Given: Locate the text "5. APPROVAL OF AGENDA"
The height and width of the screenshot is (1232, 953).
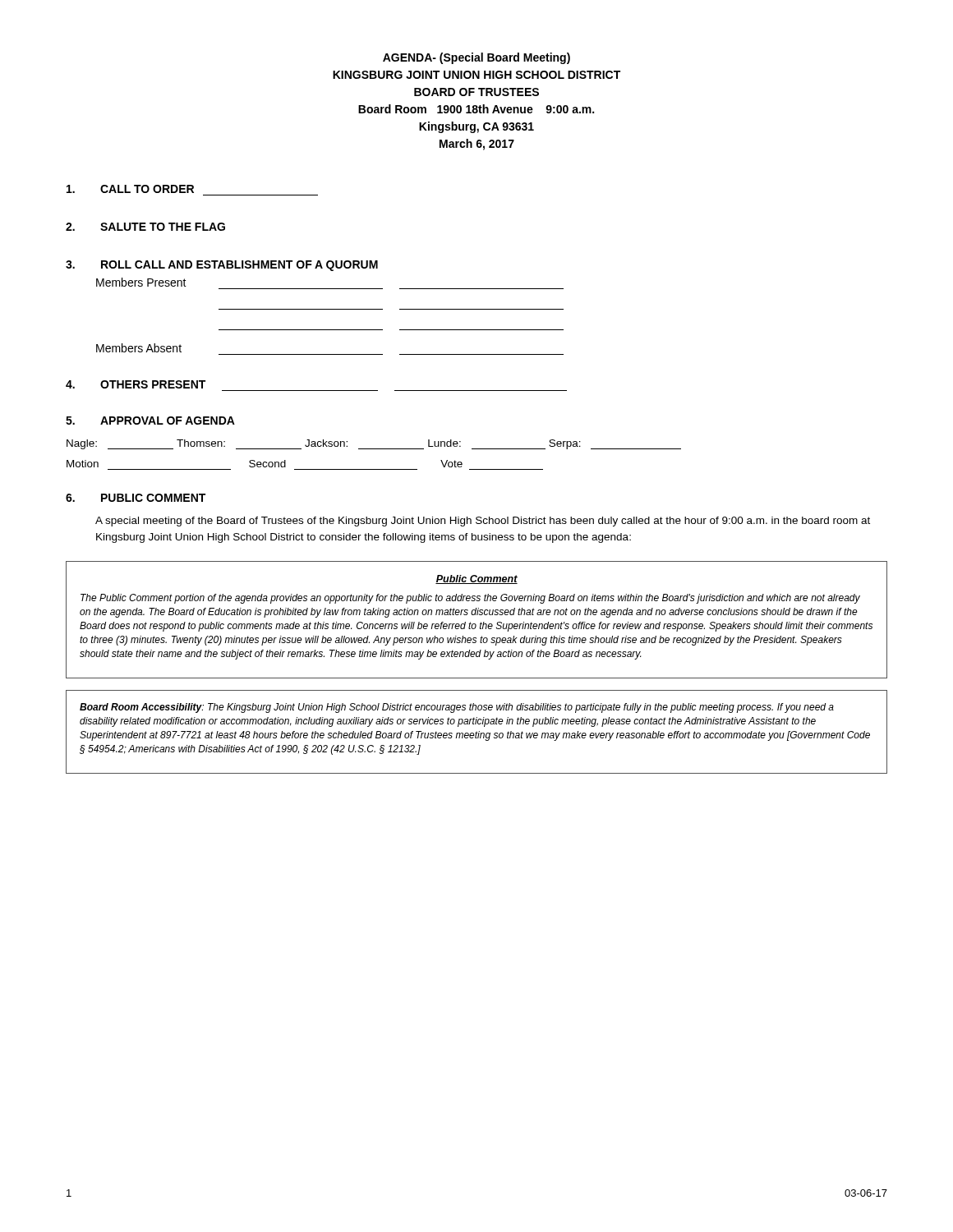Looking at the screenshot, I should pos(150,421).
